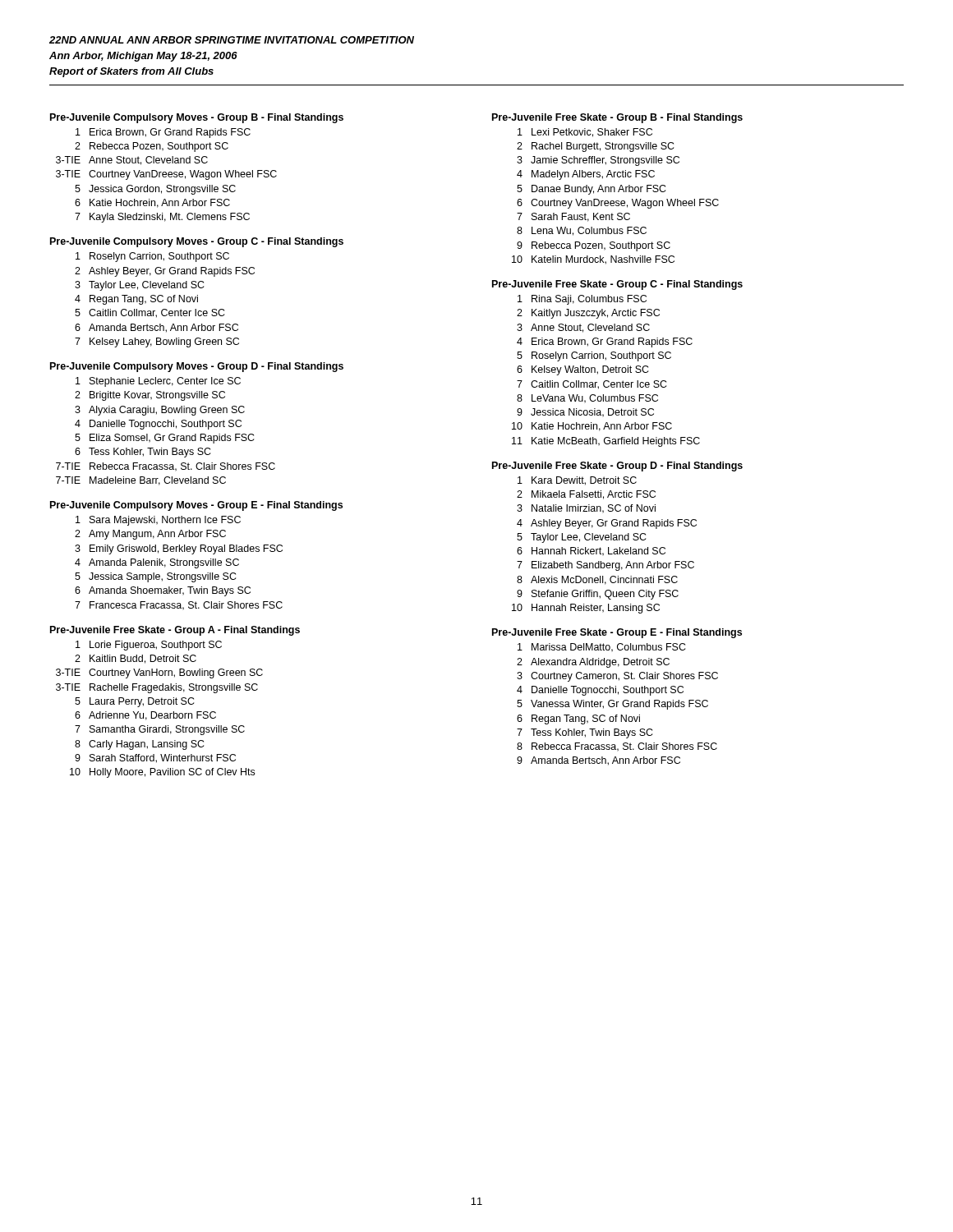The height and width of the screenshot is (1232, 953).
Task: Locate the list item with the text "7-TIEMadeleine Barr, Cleveland SC"
Action: pyautogui.click(x=141, y=481)
